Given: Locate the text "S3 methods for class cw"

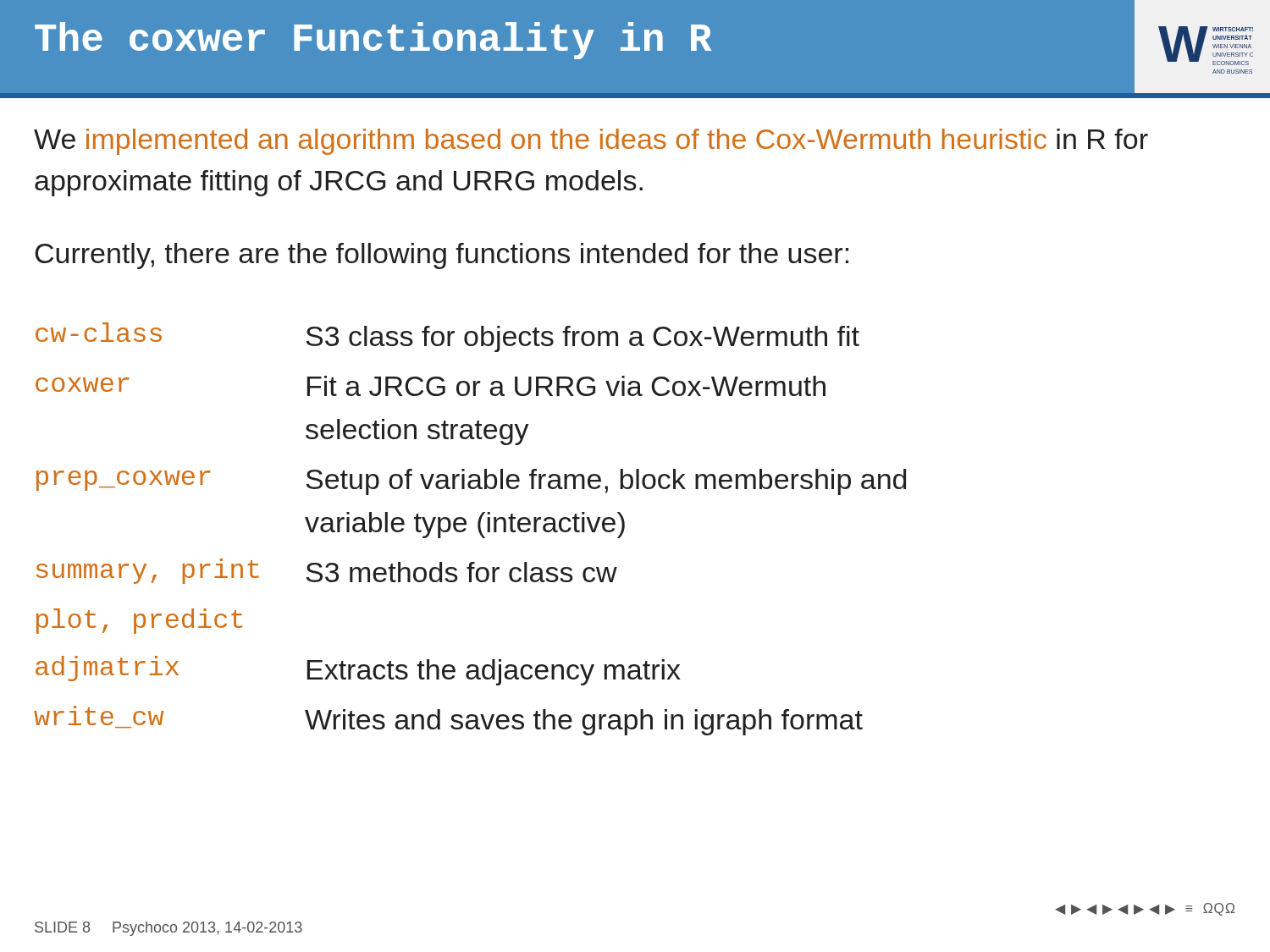Looking at the screenshot, I should point(461,572).
